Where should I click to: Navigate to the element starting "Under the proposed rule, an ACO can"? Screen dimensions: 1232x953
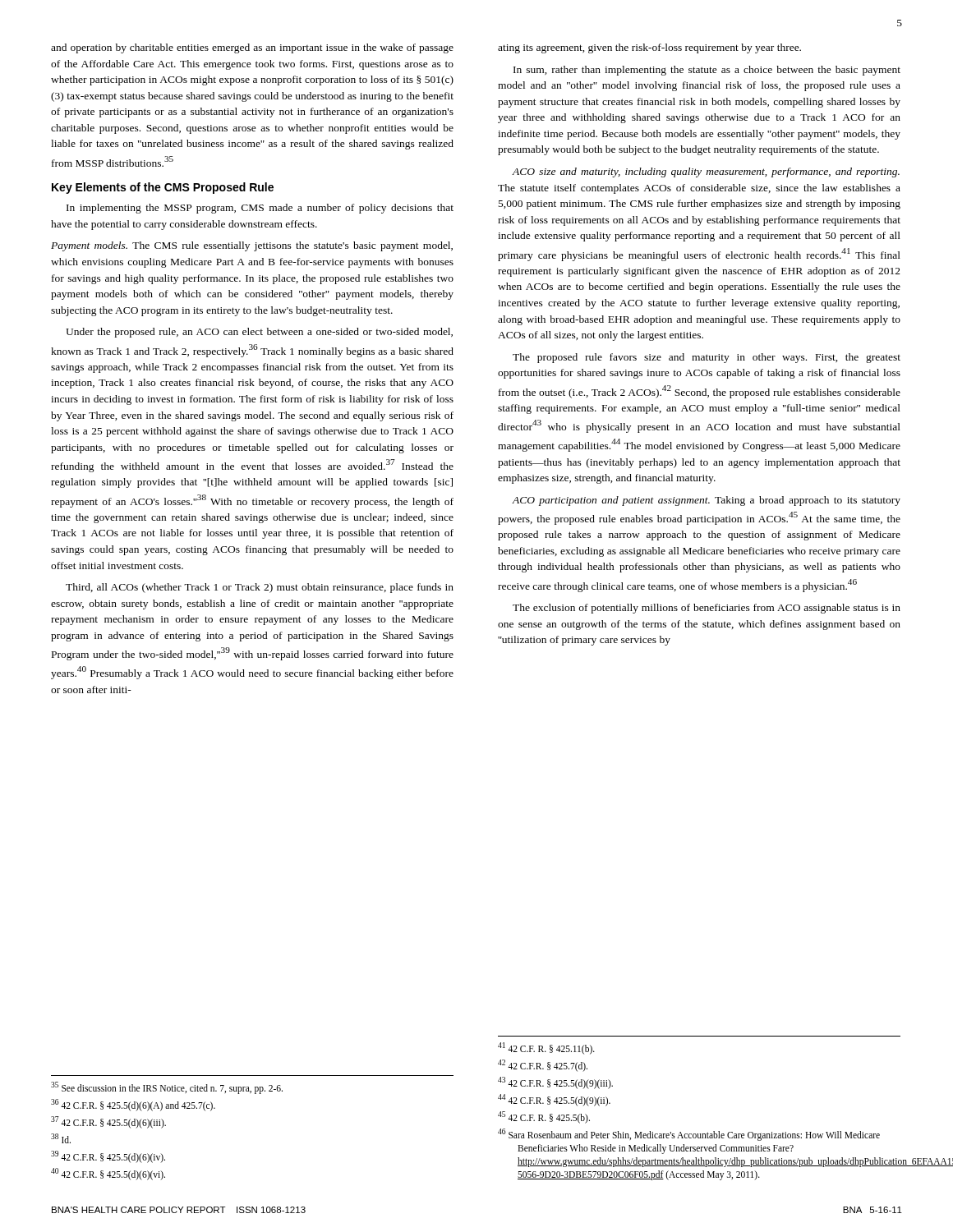point(252,449)
